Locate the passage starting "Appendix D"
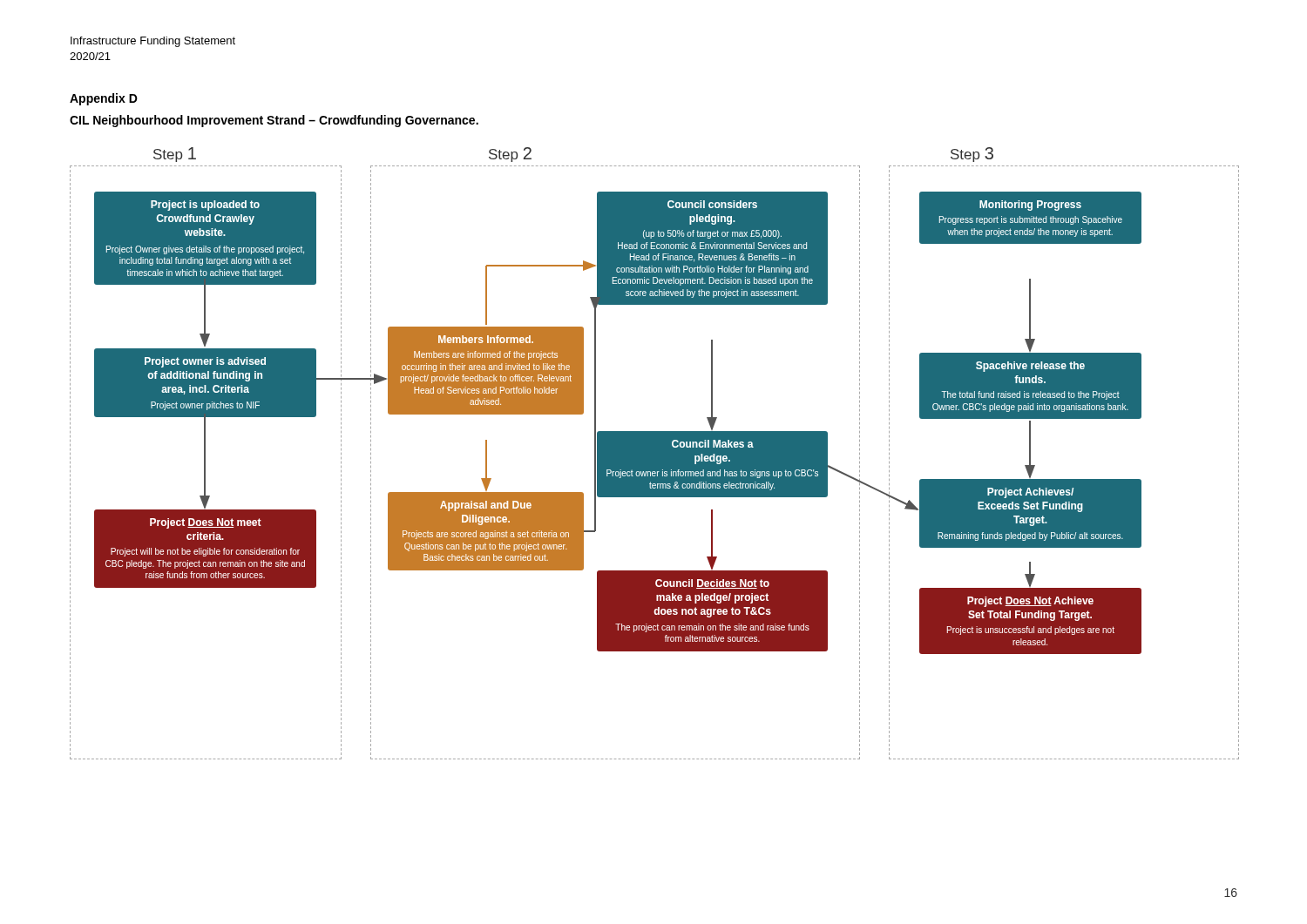 click(104, 98)
